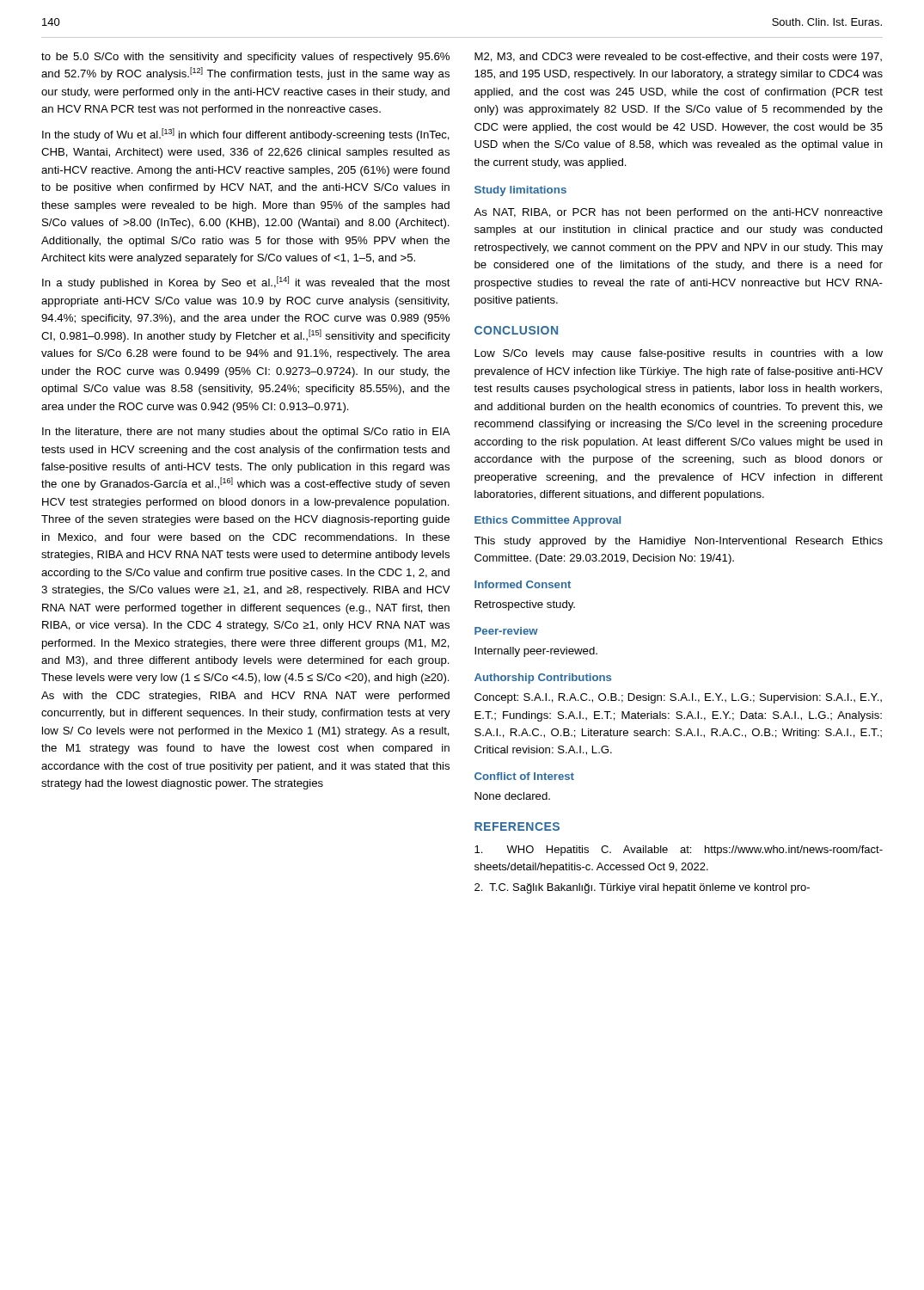The width and height of the screenshot is (924, 1290).
Task: Select the text block starting "As NAT, RIBA, or PCR has not"
Action: 678,256
